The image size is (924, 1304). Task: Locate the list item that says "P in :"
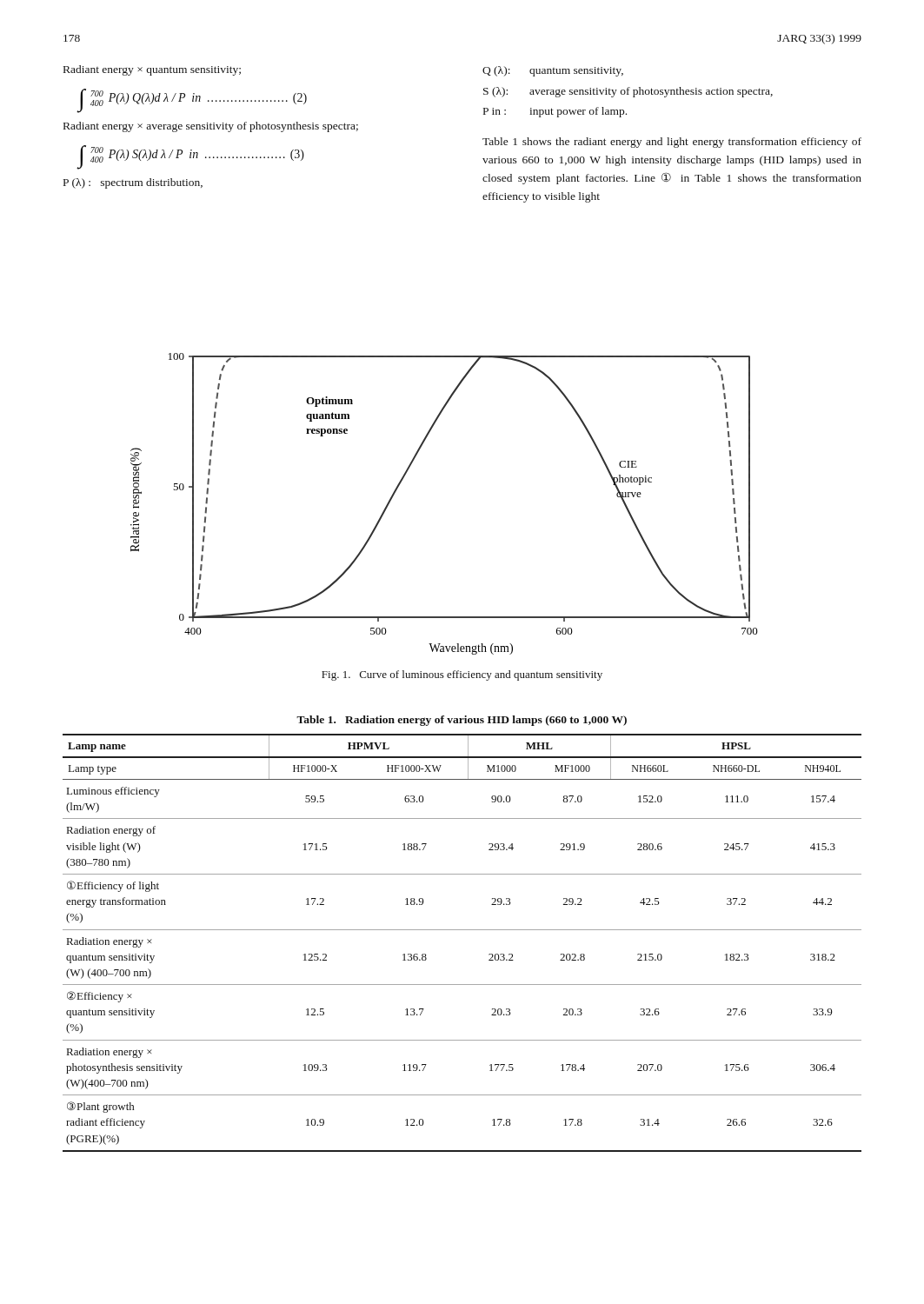point(555,111)
